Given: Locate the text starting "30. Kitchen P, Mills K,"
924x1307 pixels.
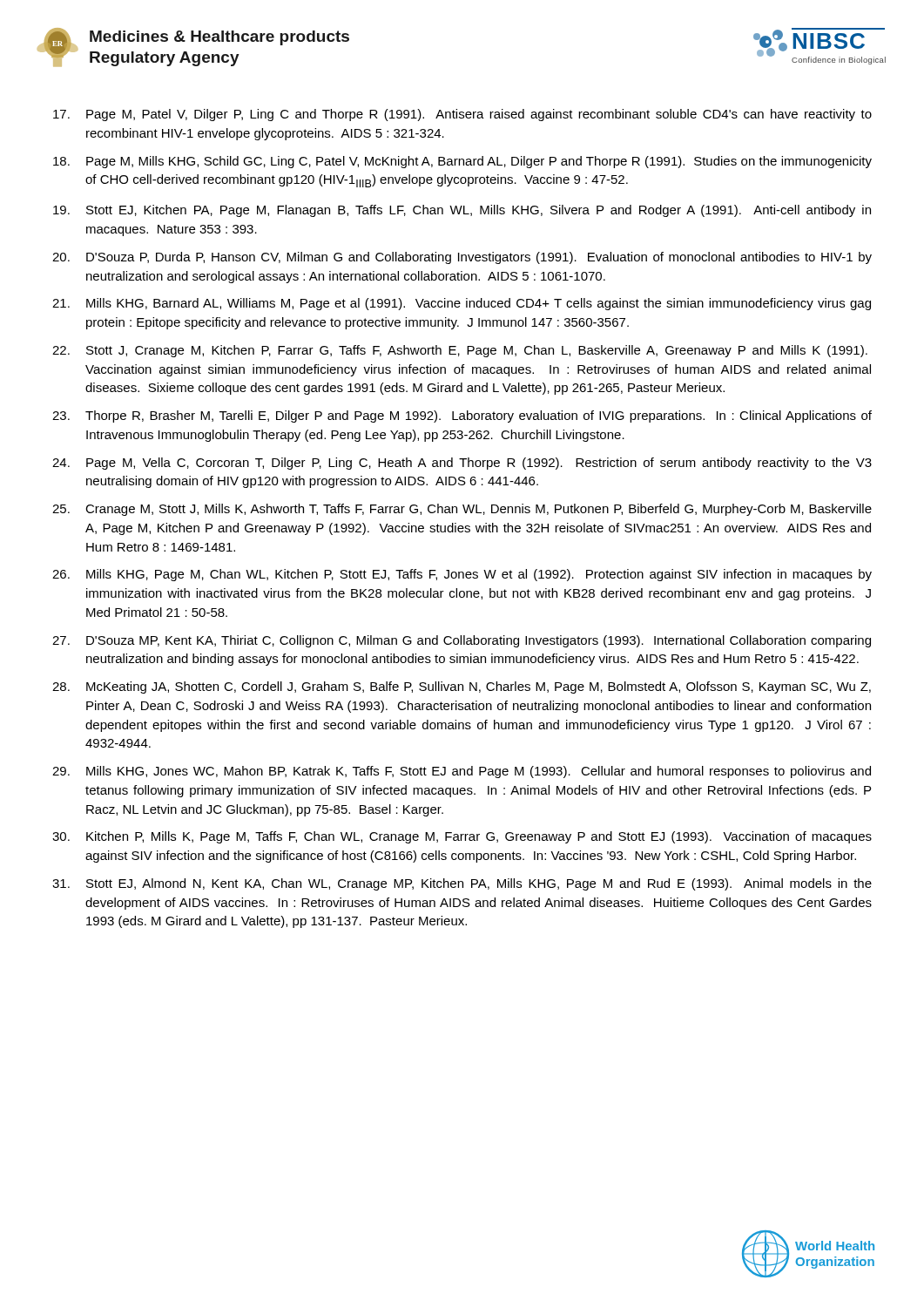Looking at the screenshot, I should click(462, 846).
